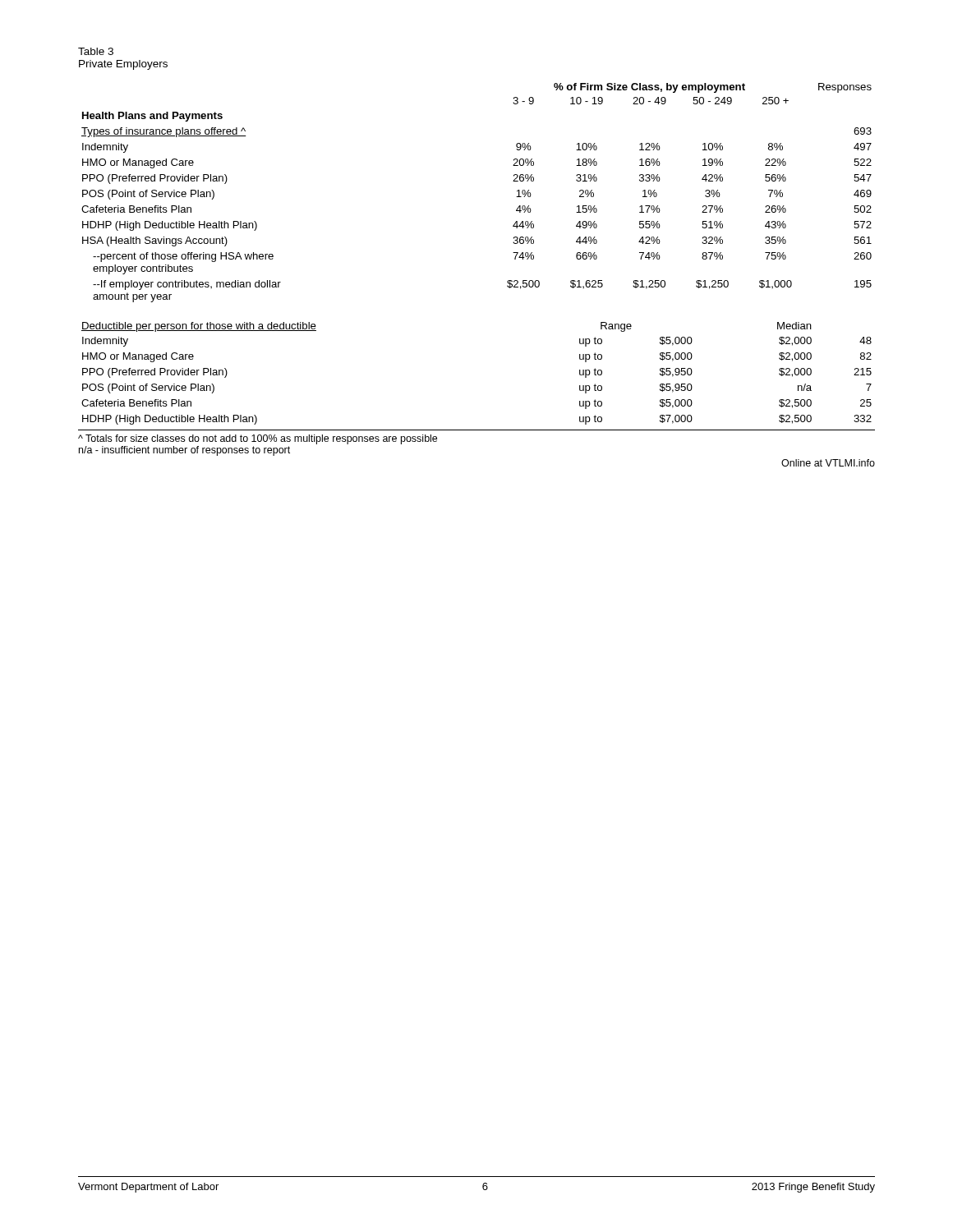953x1232 pixels.
Task: Point to the block beginning "^ Totals for"
Action: (x=258, y=439)
